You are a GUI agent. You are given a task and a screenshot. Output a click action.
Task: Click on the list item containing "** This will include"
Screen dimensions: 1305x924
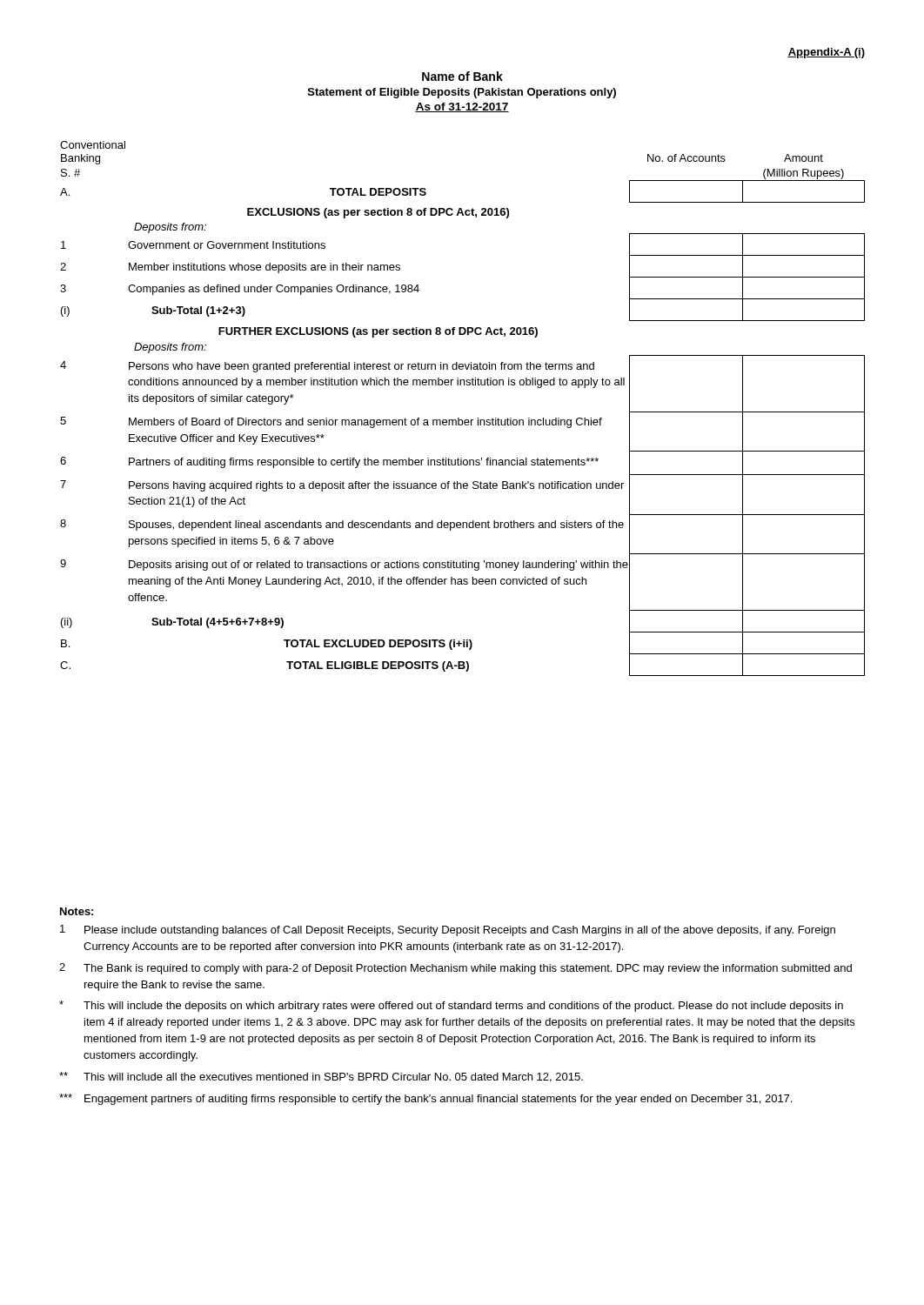tap(321, 1077)
